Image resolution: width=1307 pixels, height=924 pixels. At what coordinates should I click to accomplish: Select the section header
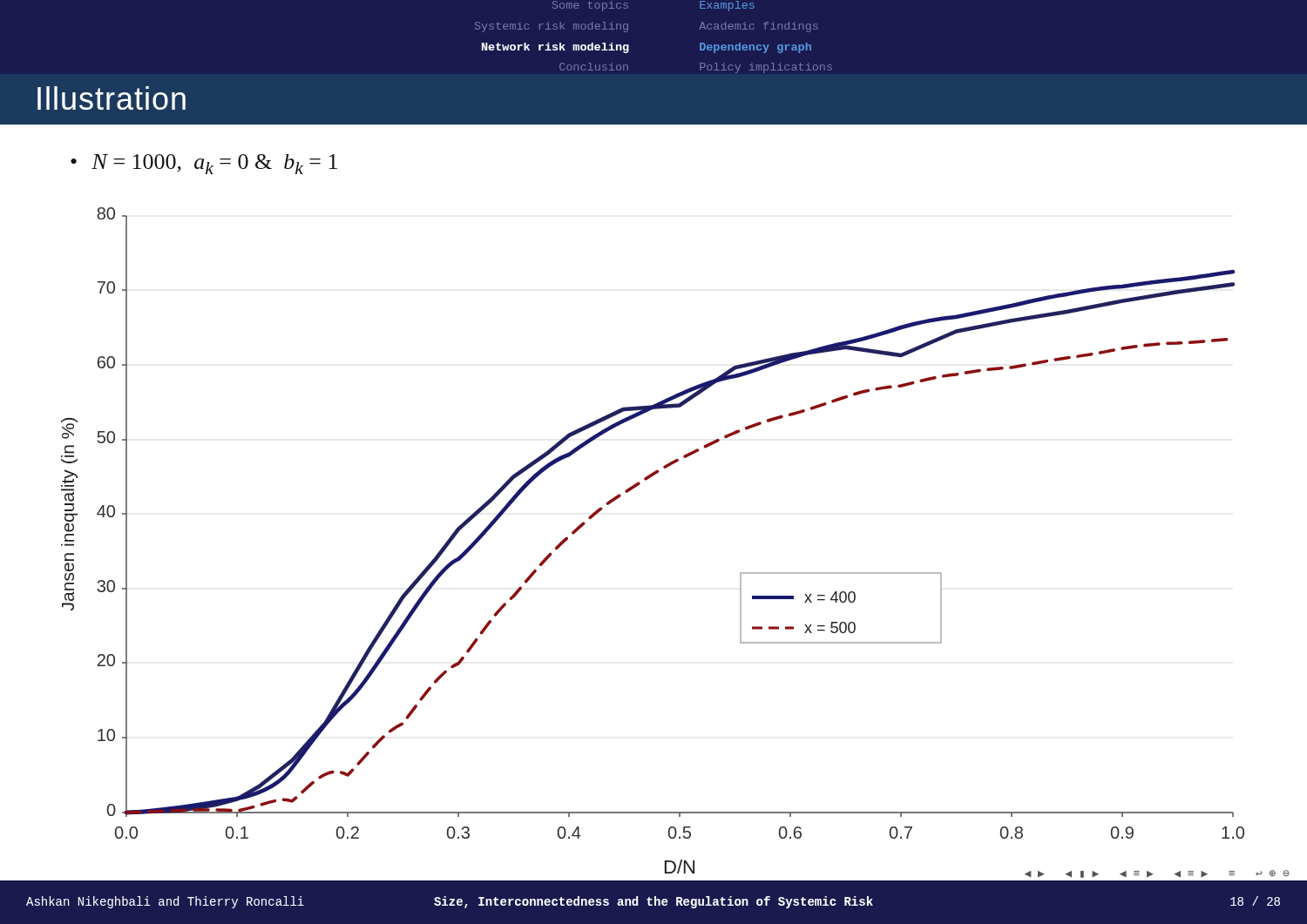pyautogui.click(x=112, y=99)
